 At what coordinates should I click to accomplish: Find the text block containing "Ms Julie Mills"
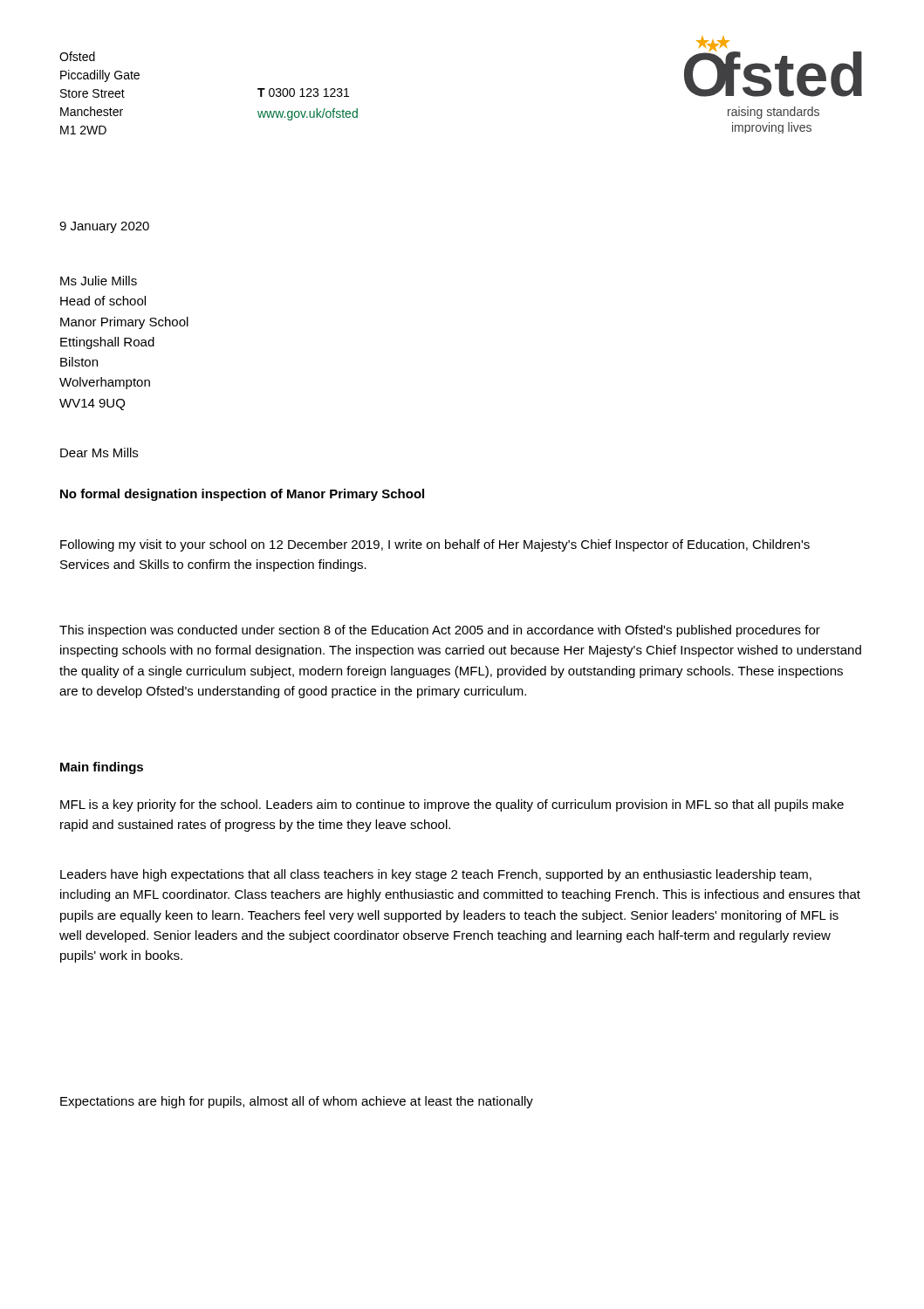pos(124,341)
